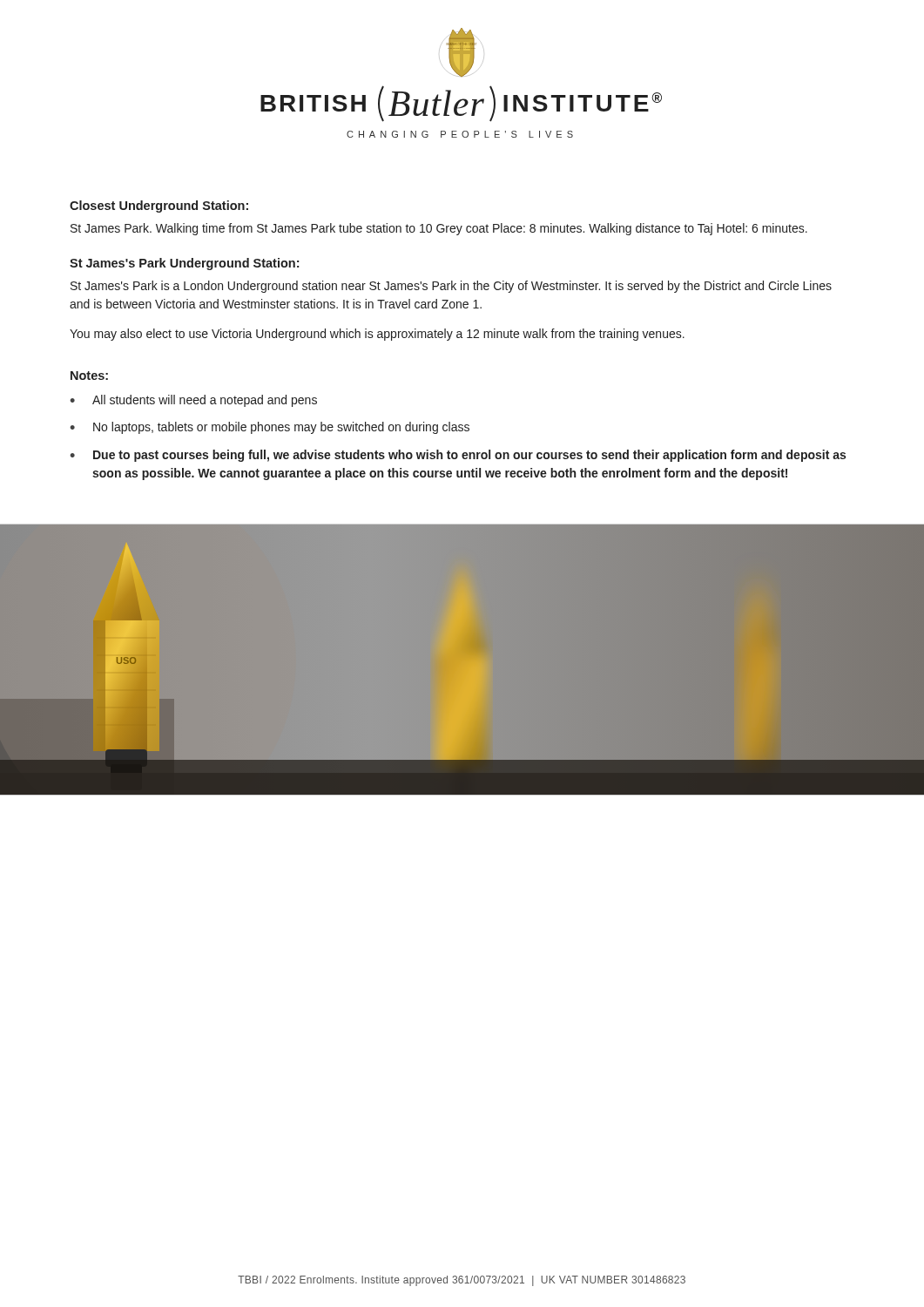This screenshot has width=924, height=1307.
Task: Click the passage that begins "St James's Park is a London Underground station"
Action: 451,295
